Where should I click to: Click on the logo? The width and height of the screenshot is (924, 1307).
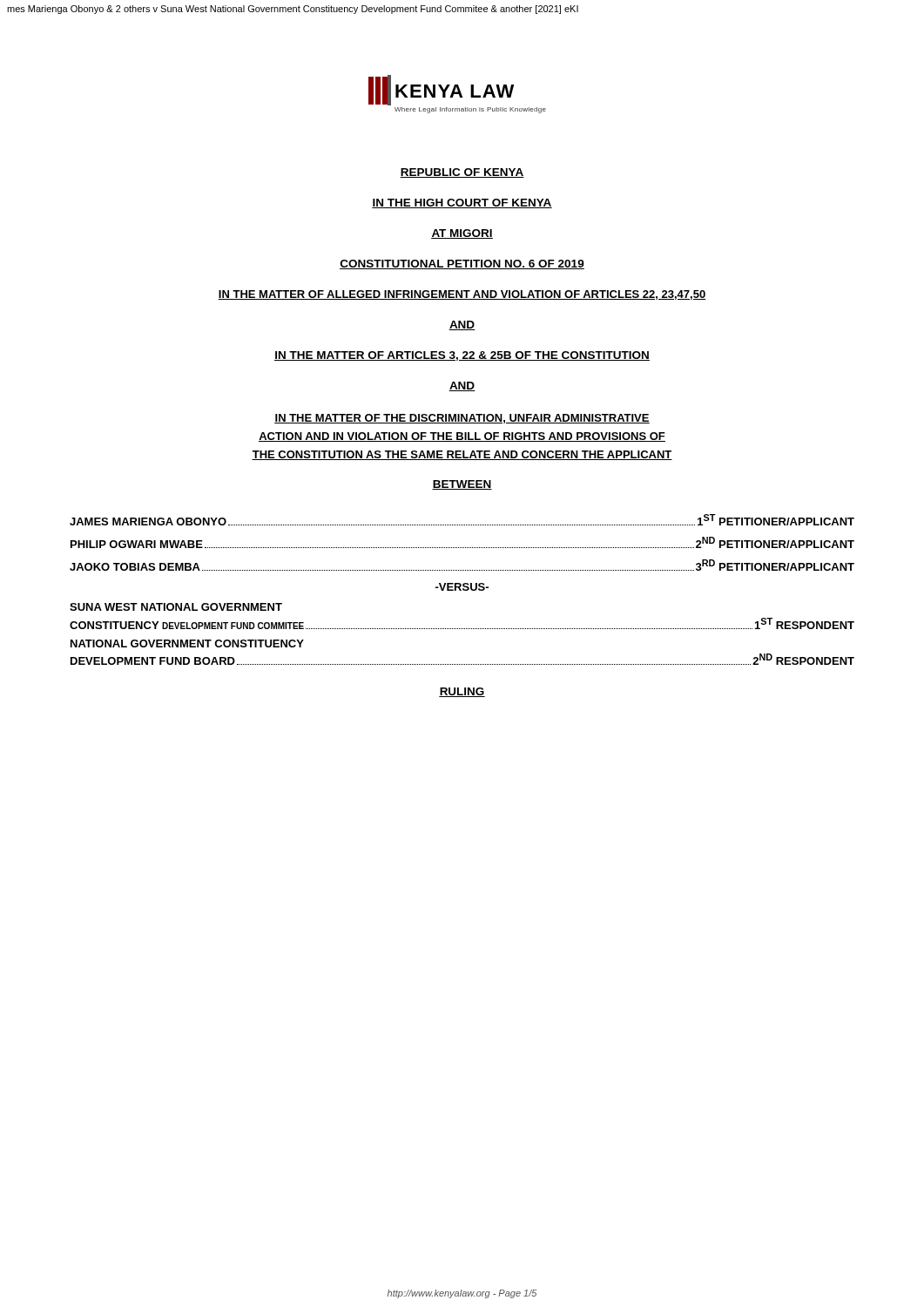pyautogui.click(x=462, y=100)
